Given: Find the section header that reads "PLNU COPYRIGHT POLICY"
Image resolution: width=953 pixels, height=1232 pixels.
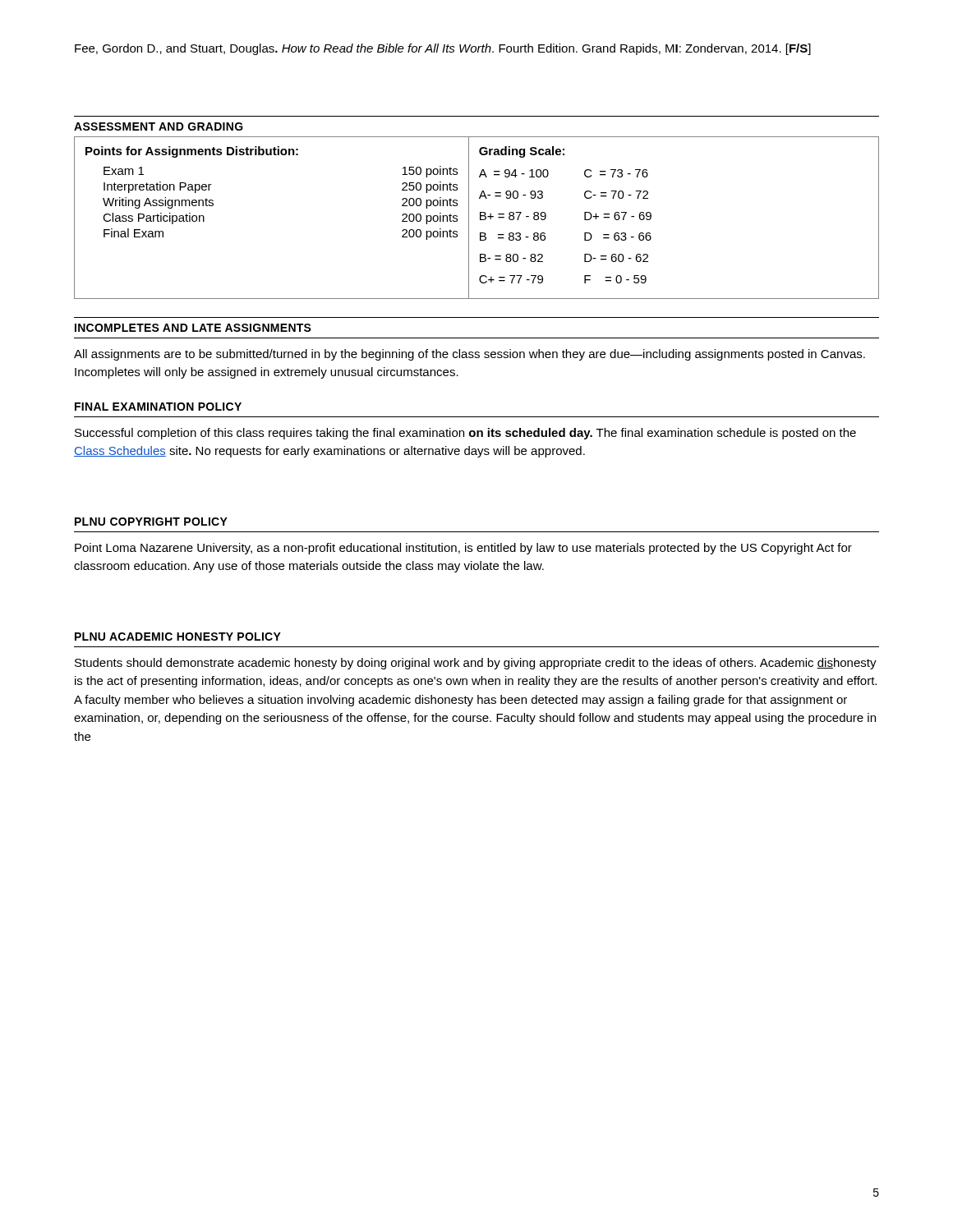Looking at the screenshot, I should 151,521.
